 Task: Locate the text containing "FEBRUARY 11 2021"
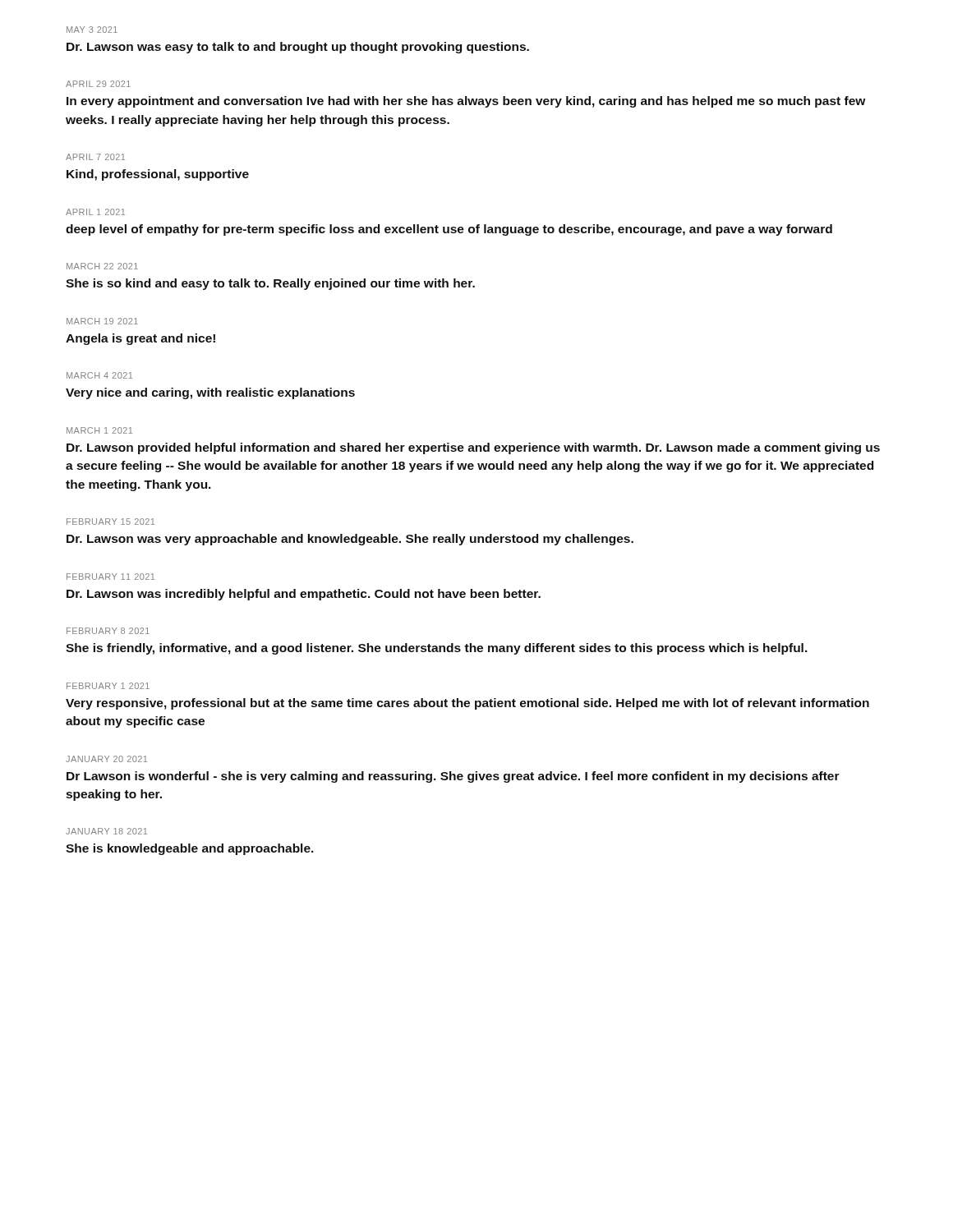click(x=110, y=577)
